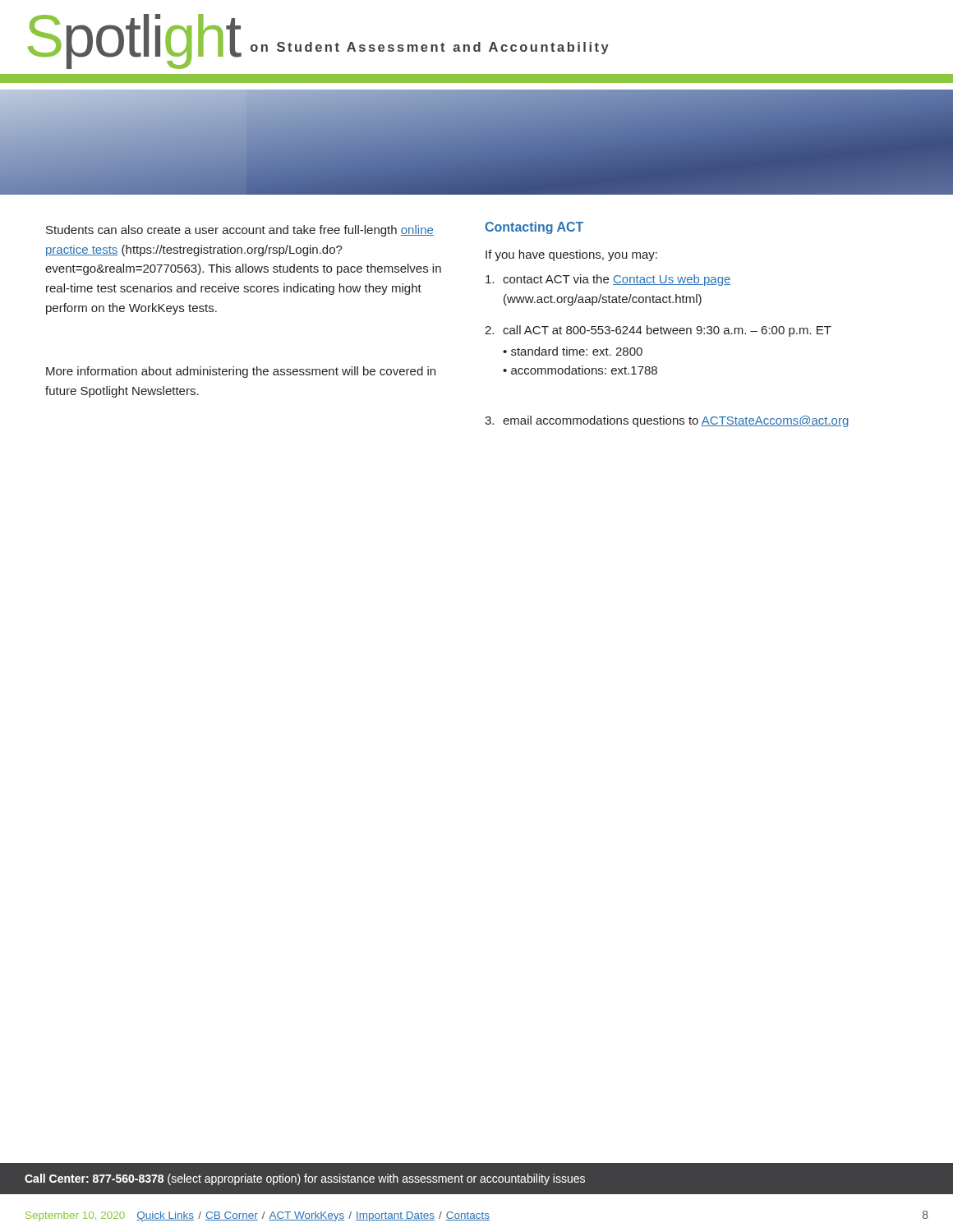Screen dimensions: 1232x953
Task: Click a section header
Action: pos(534,227)
